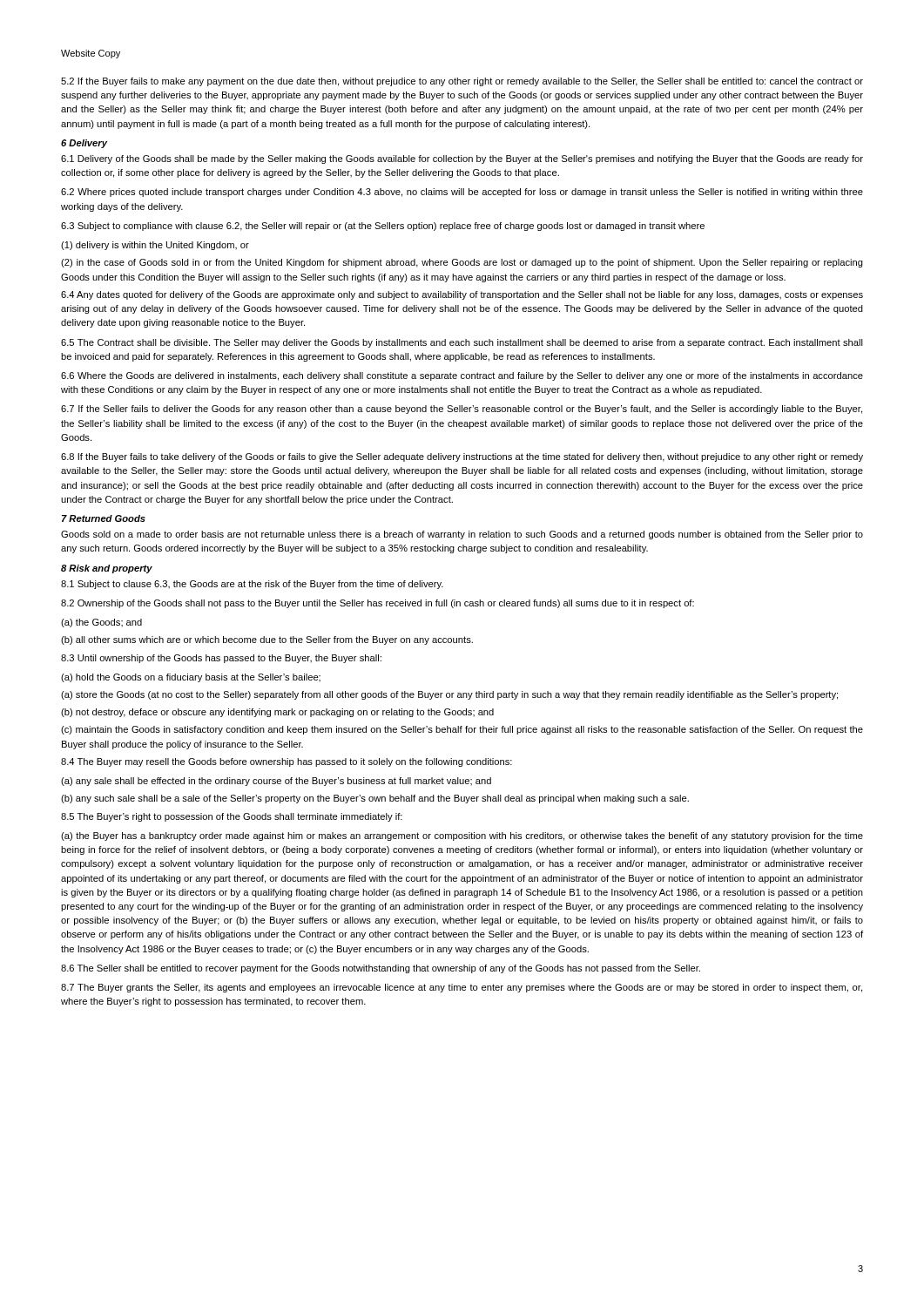Locate the region starting "2 Ownership of the"
The height and width of the screenshot is (1307, 924).
click(462, 603)
